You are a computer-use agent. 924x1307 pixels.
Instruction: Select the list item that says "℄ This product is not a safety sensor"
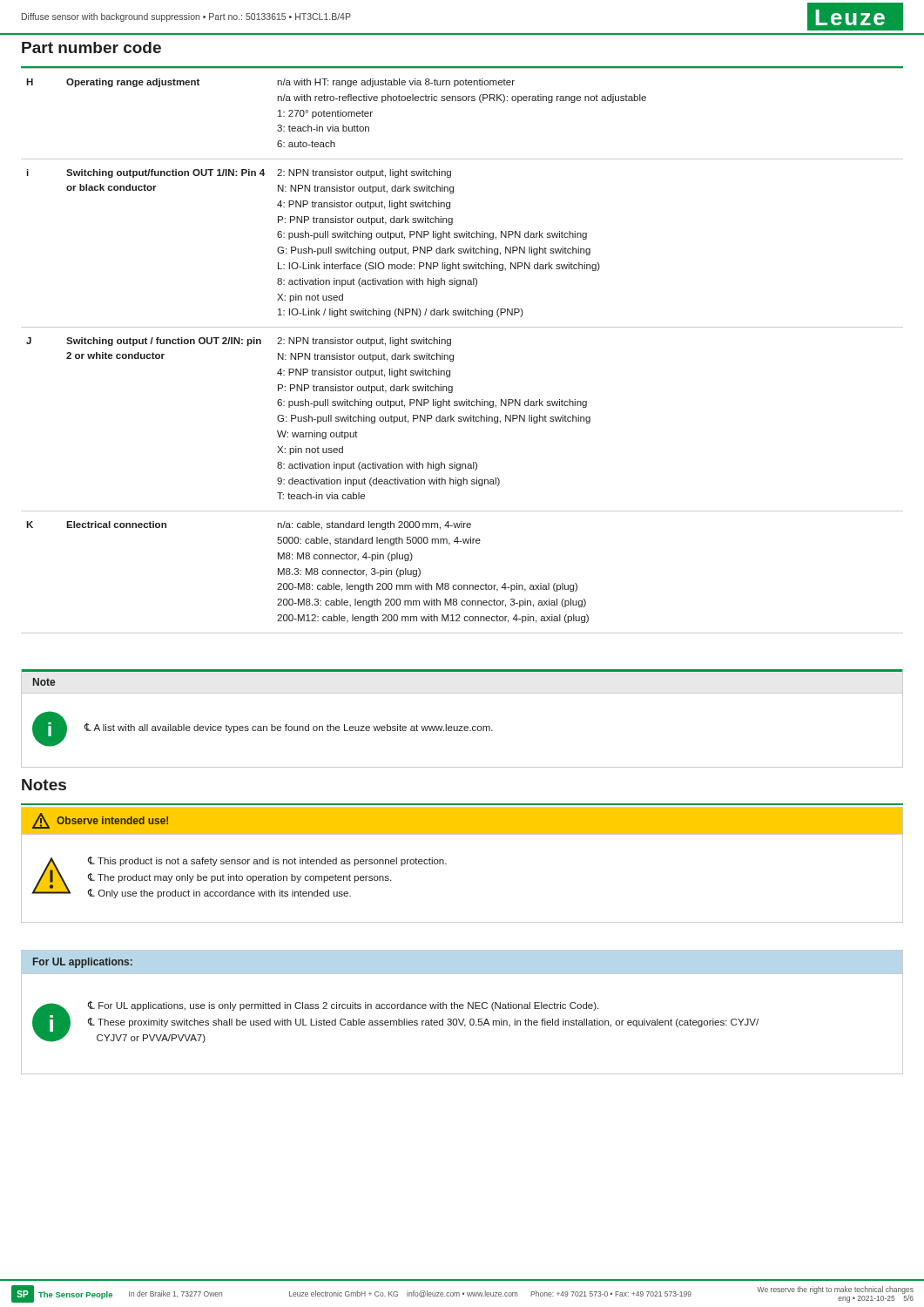point(268,861)
